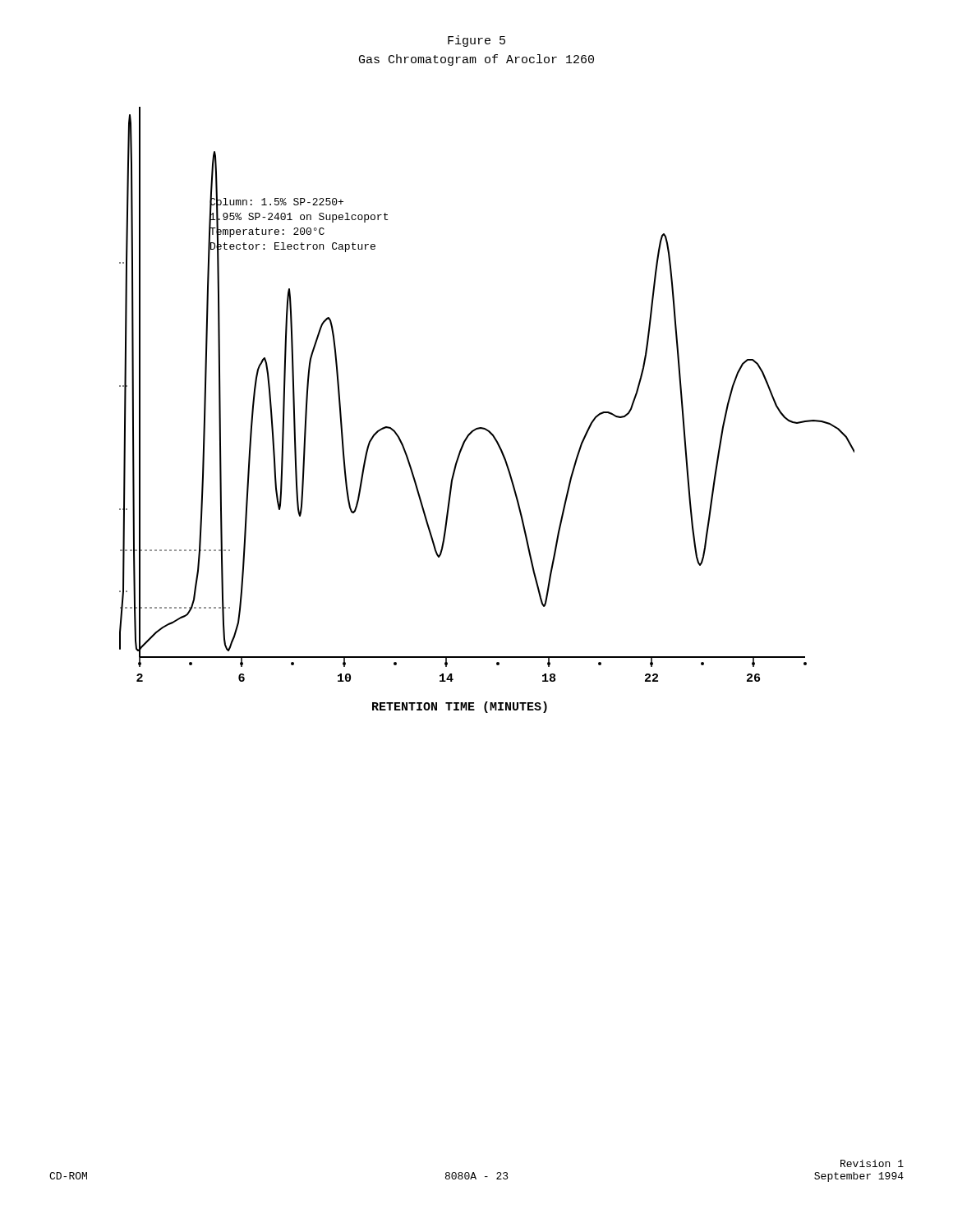Viewport: 953px width, 1232px height.
Task: Point to "Figure 5 Gas Chromatogram of Aroclor 1260"
Action: pyautogui.click(x=476, y=51)
